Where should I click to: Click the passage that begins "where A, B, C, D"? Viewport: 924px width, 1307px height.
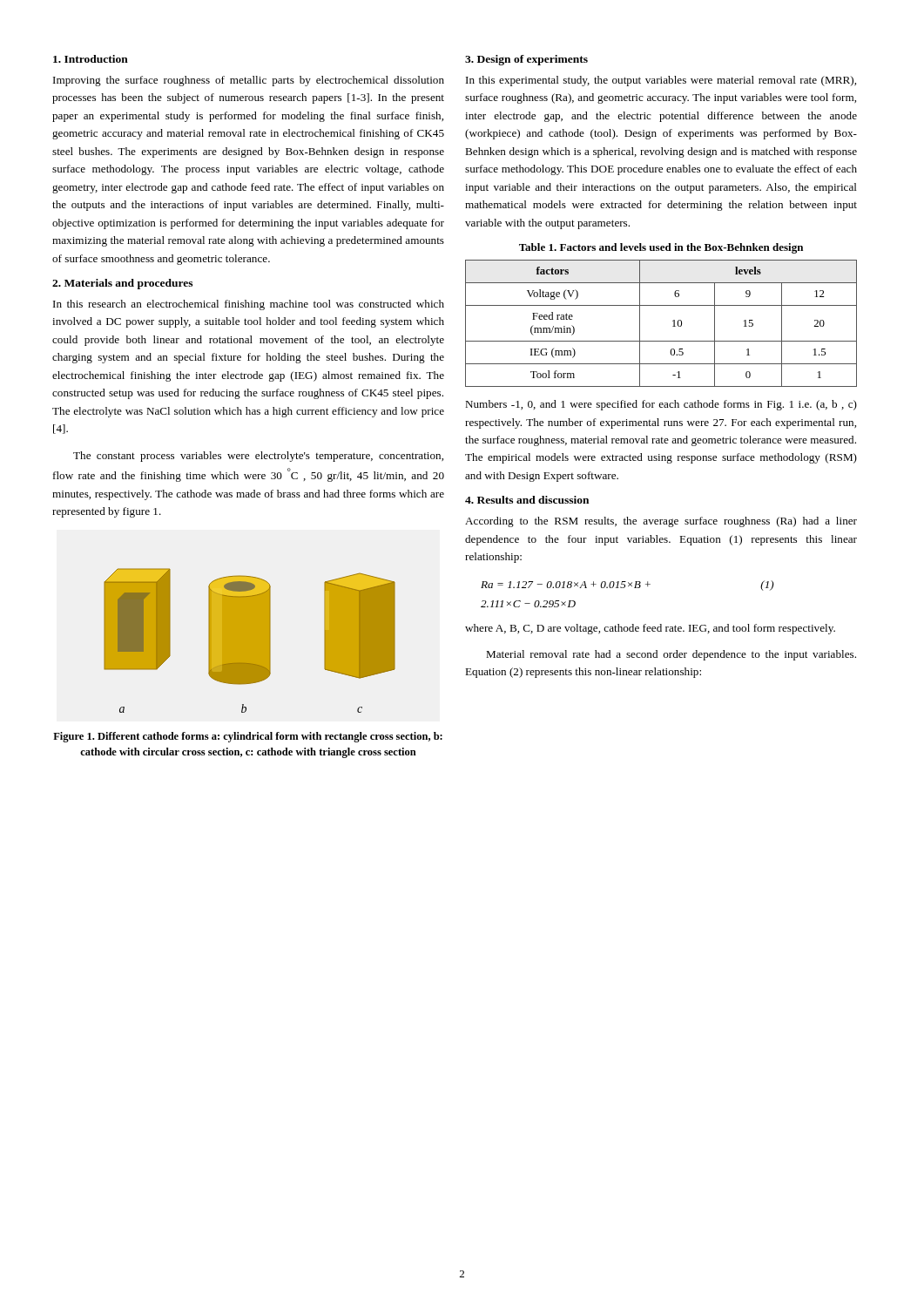coord(661,628)
